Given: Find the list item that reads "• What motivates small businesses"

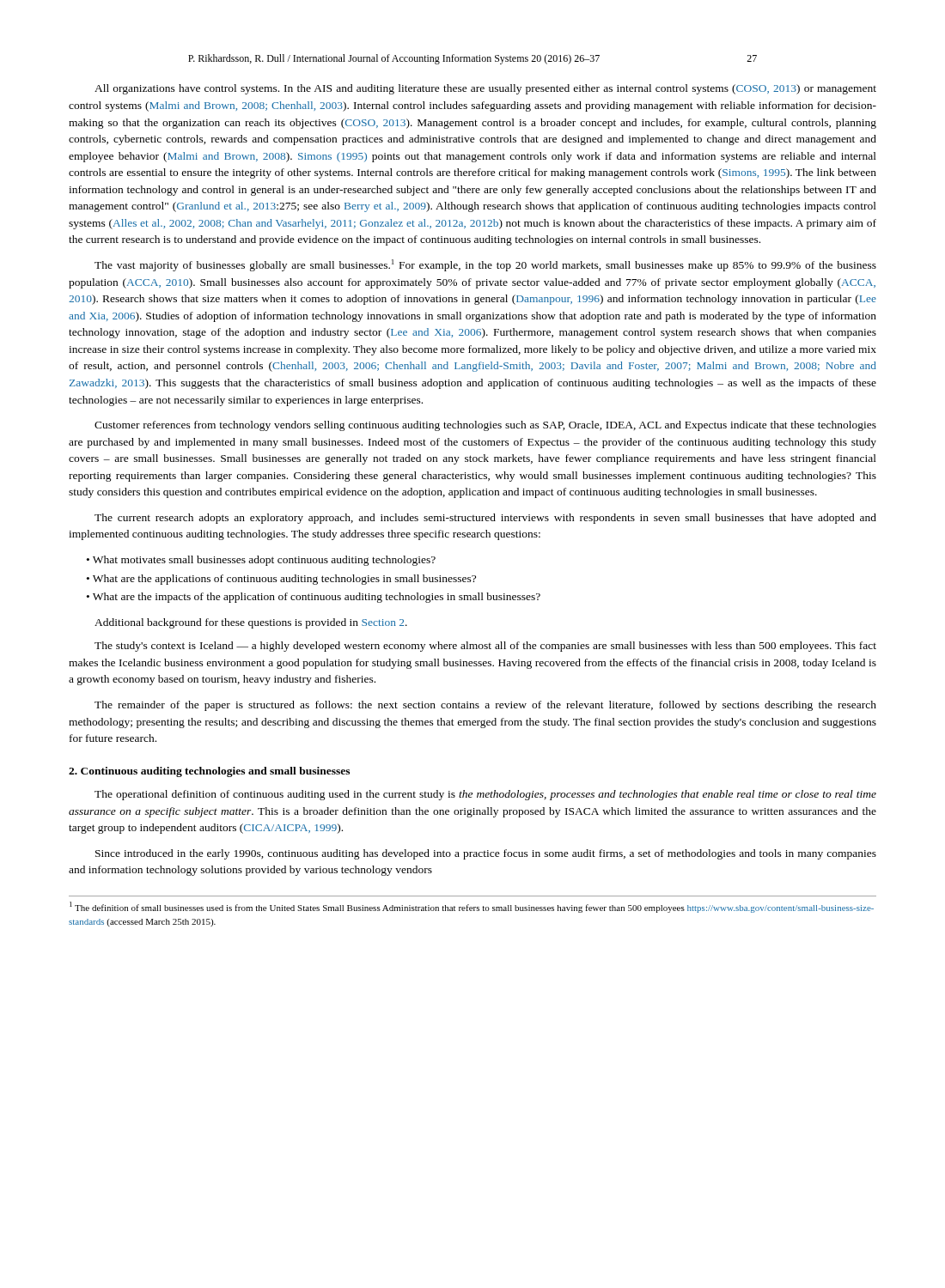Looking at the screenshot, I should point(261,559).
